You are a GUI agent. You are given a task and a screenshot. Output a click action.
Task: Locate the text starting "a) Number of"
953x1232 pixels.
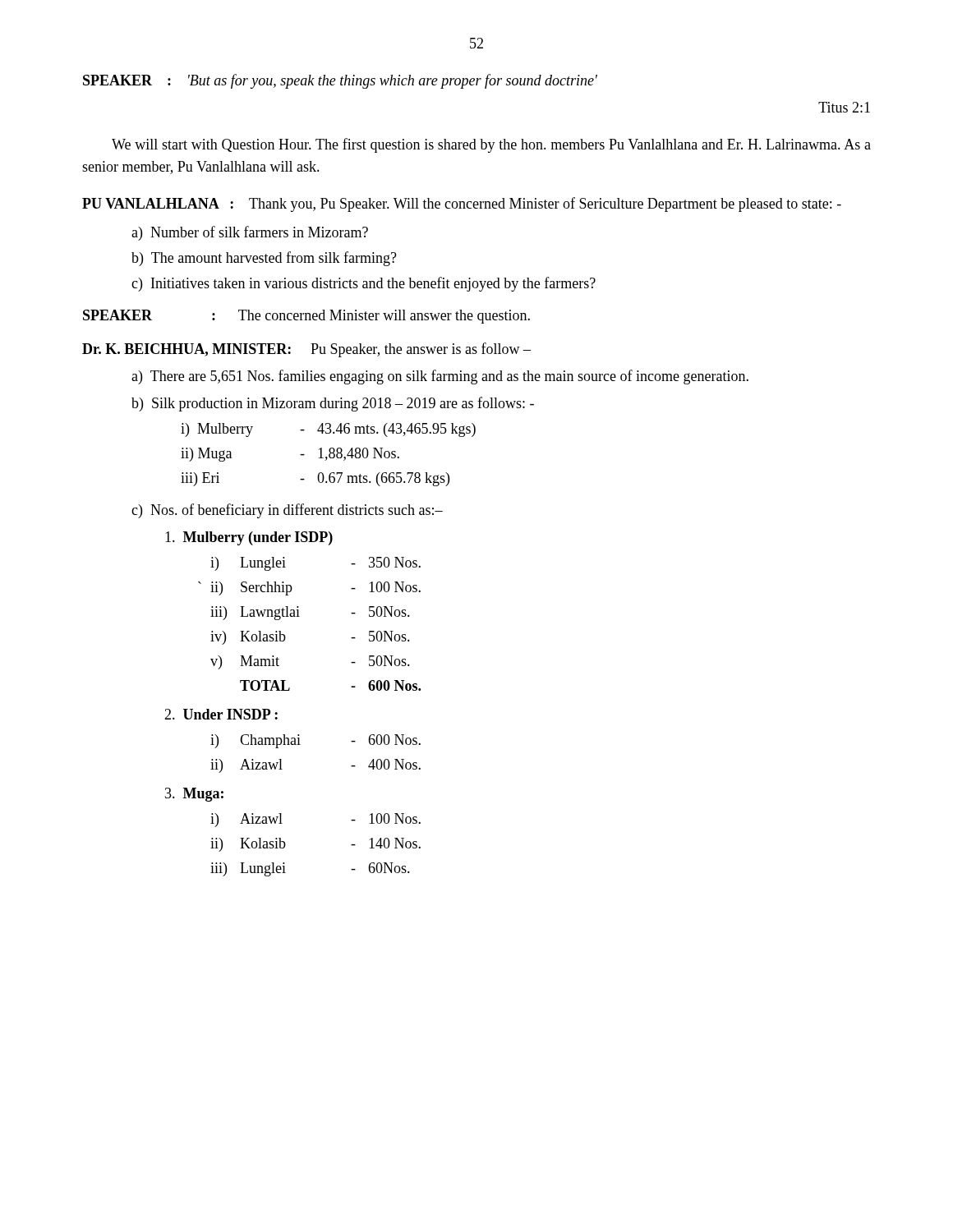point(250,232)
